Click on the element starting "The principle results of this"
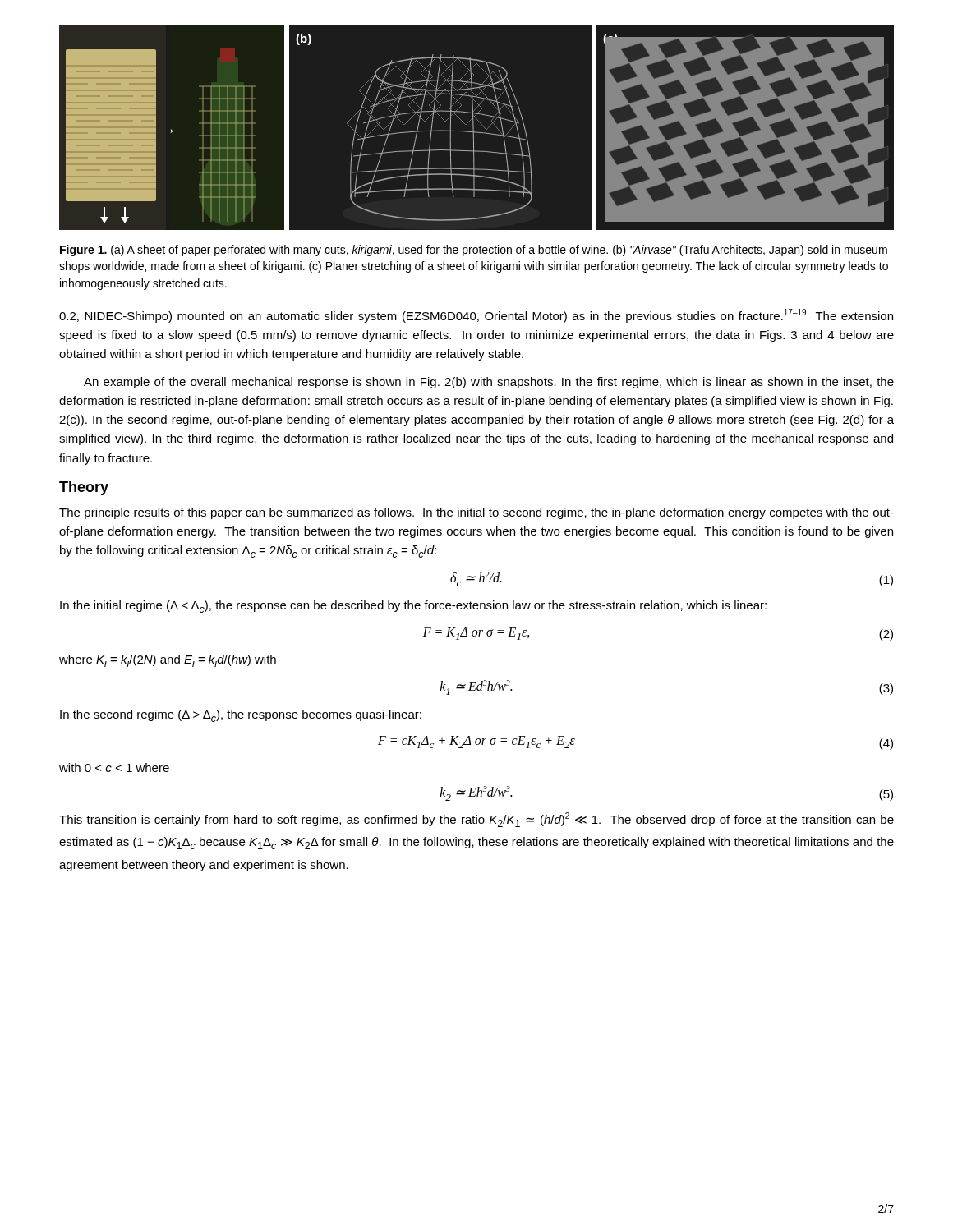 tap(476, 533)
